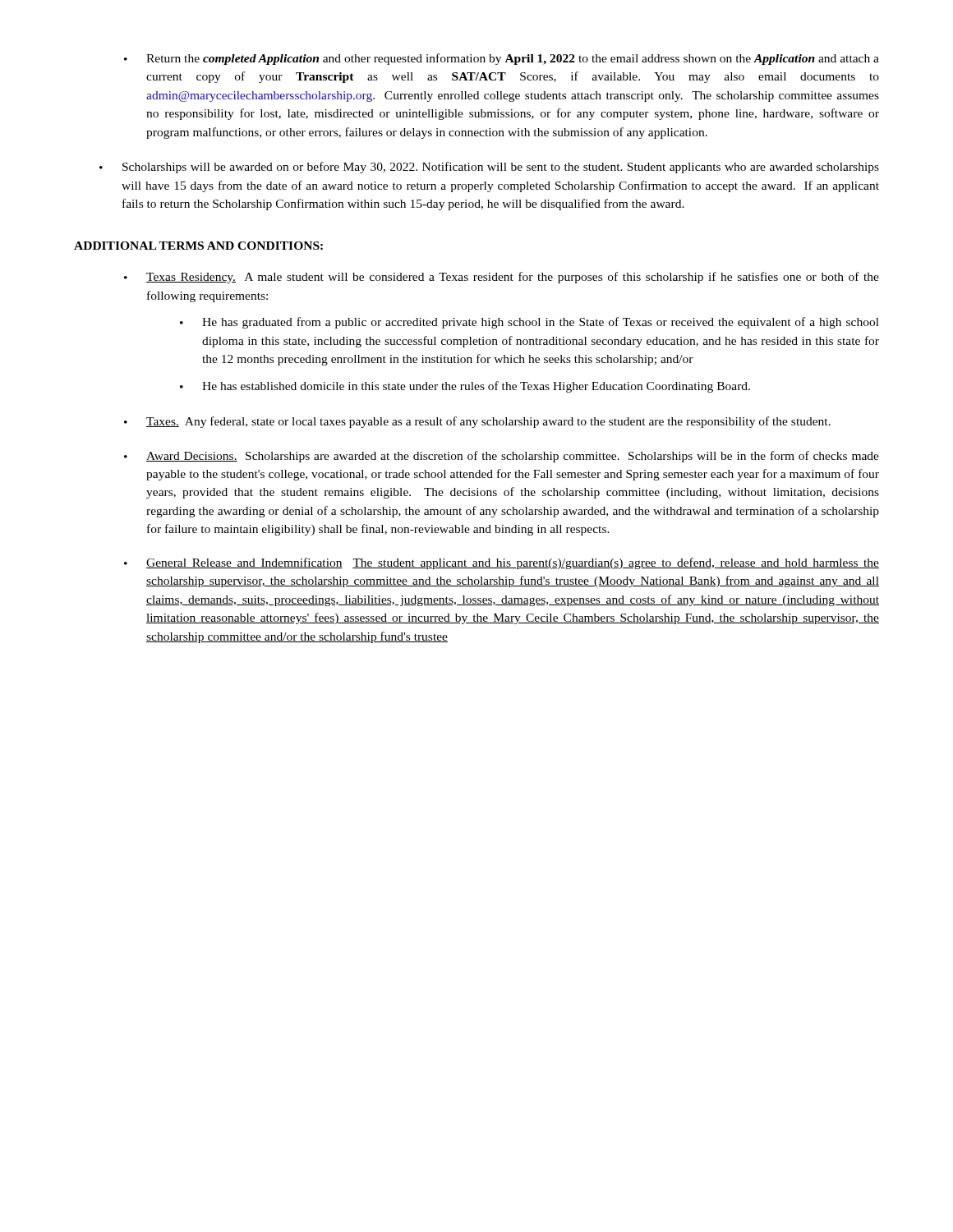Locate the list item that says "Return the completed Application and other requested information"

(513, 95)
